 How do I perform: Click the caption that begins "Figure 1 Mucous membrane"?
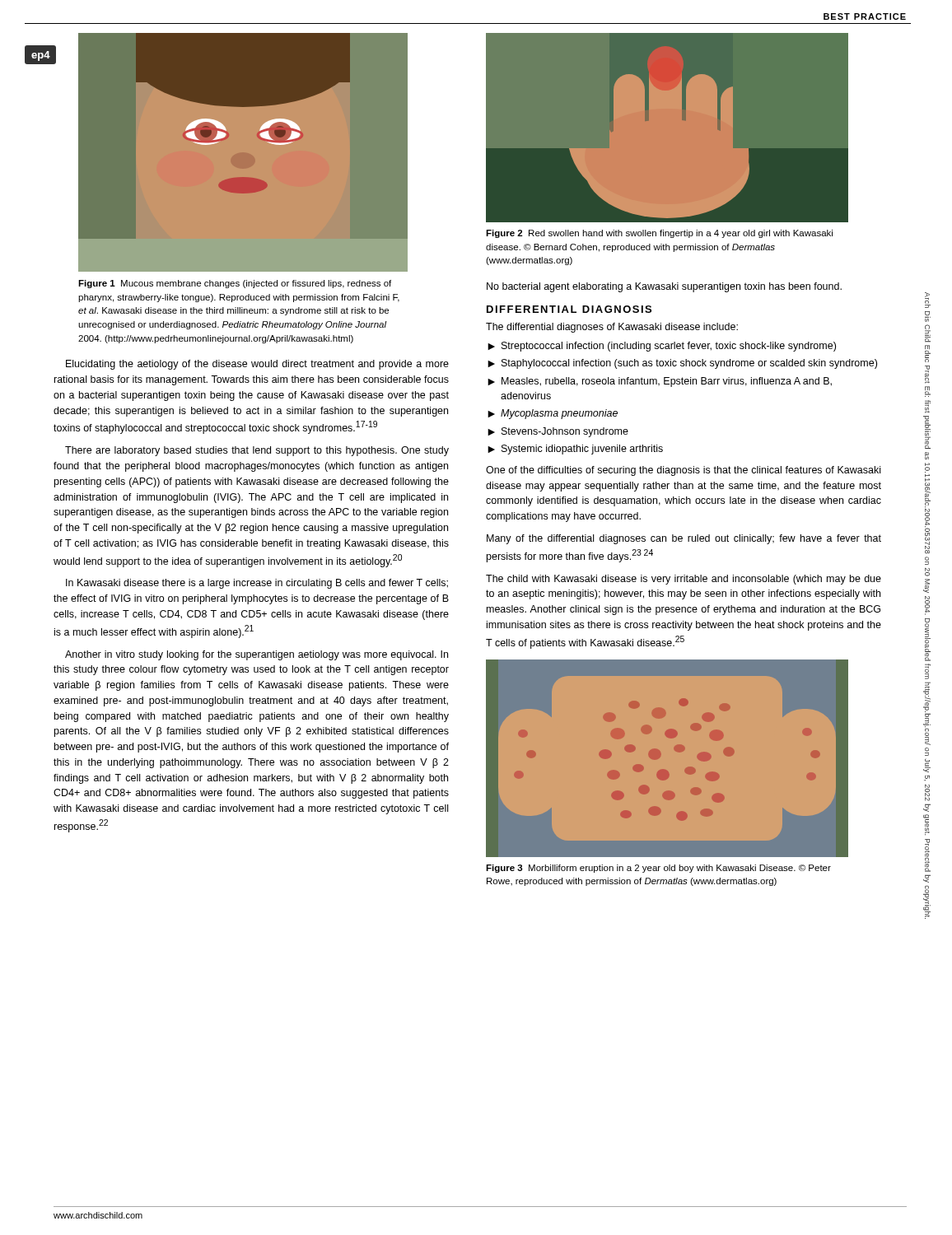(239, 311)
